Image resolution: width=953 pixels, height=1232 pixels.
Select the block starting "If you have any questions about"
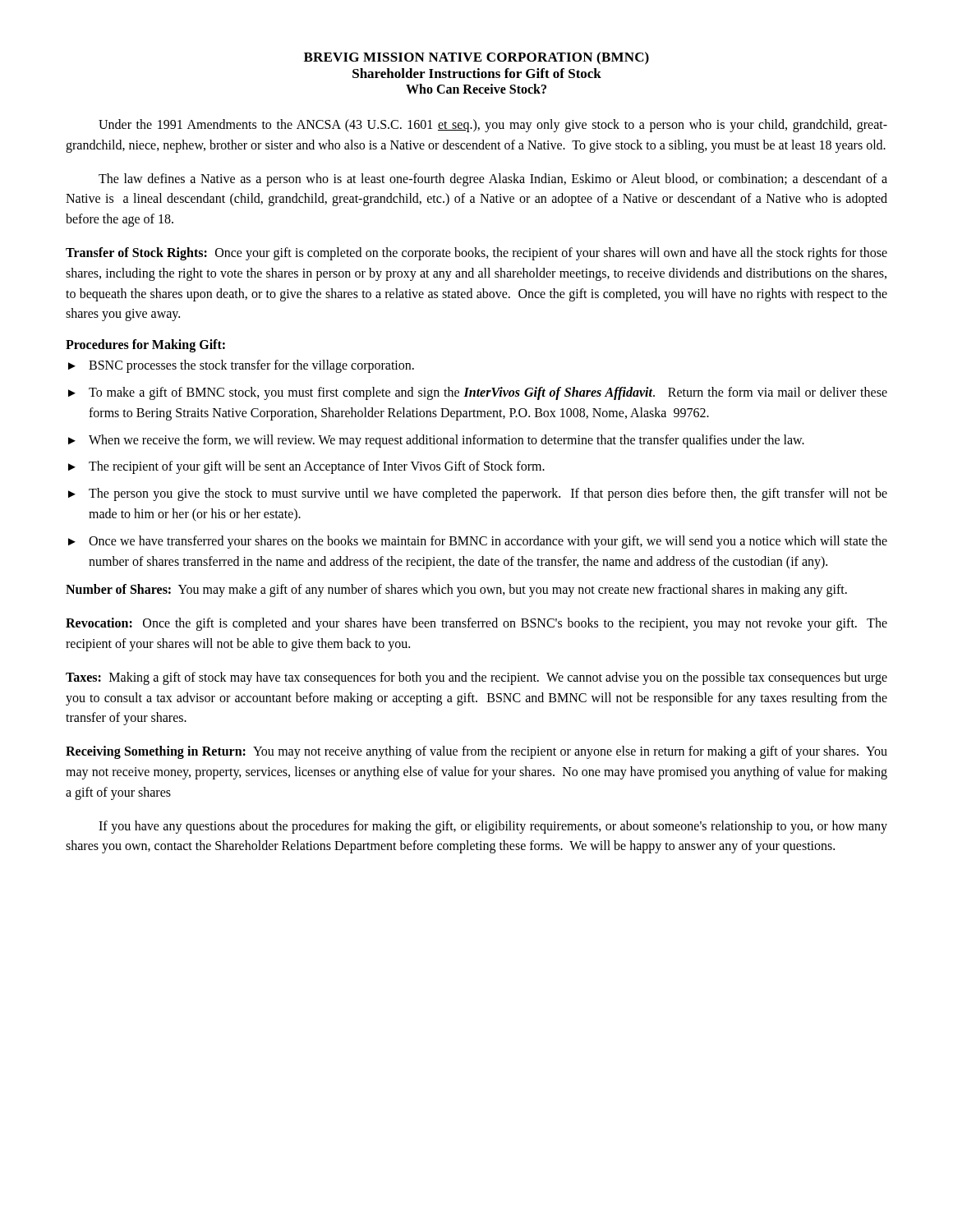coord(476,836)
